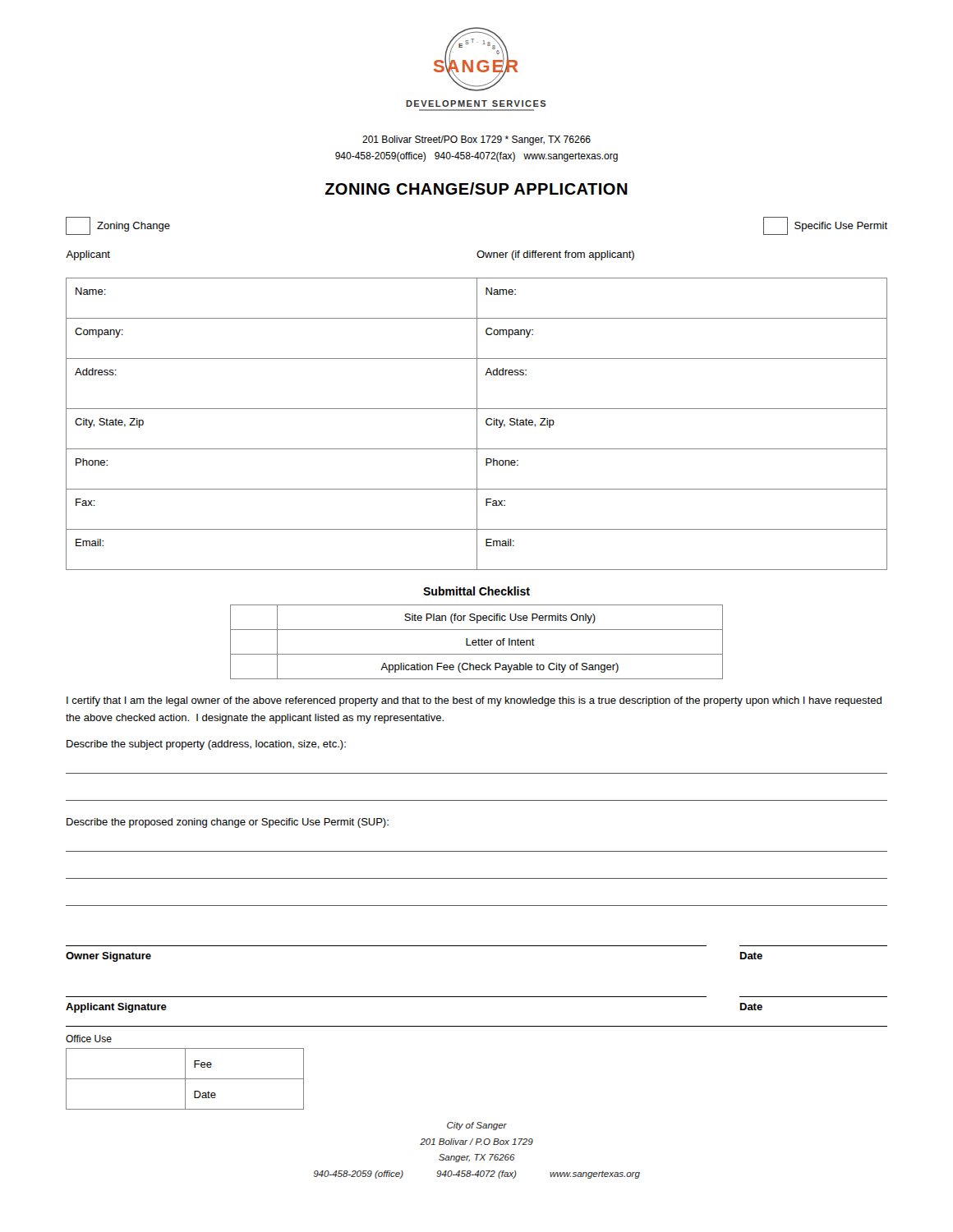The height and width of the screenshot is (1232, 953).
Task: Find "Applicant Signature" on this page
Action: coord(116,1007)
